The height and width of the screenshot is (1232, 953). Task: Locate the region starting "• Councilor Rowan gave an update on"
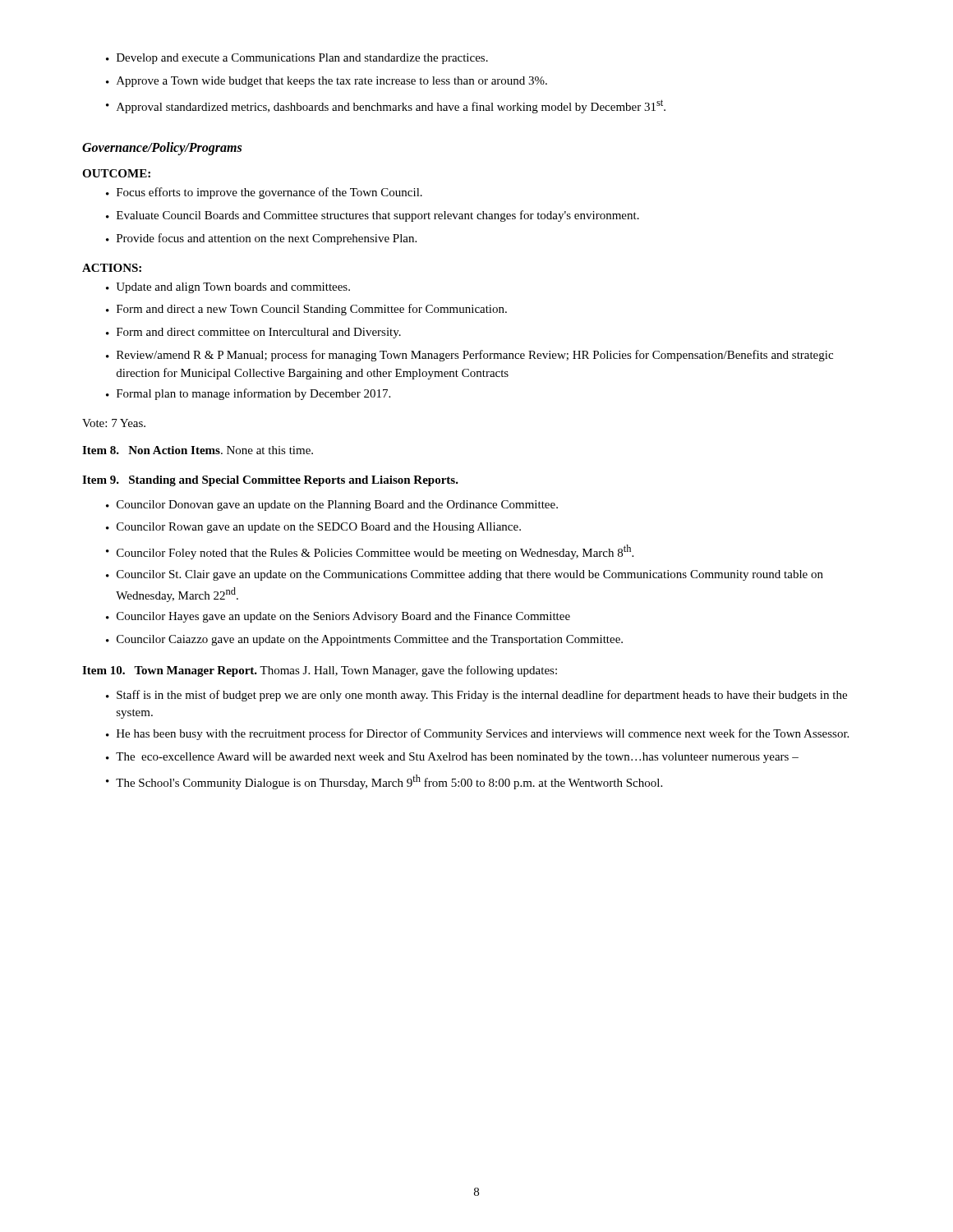313,528
